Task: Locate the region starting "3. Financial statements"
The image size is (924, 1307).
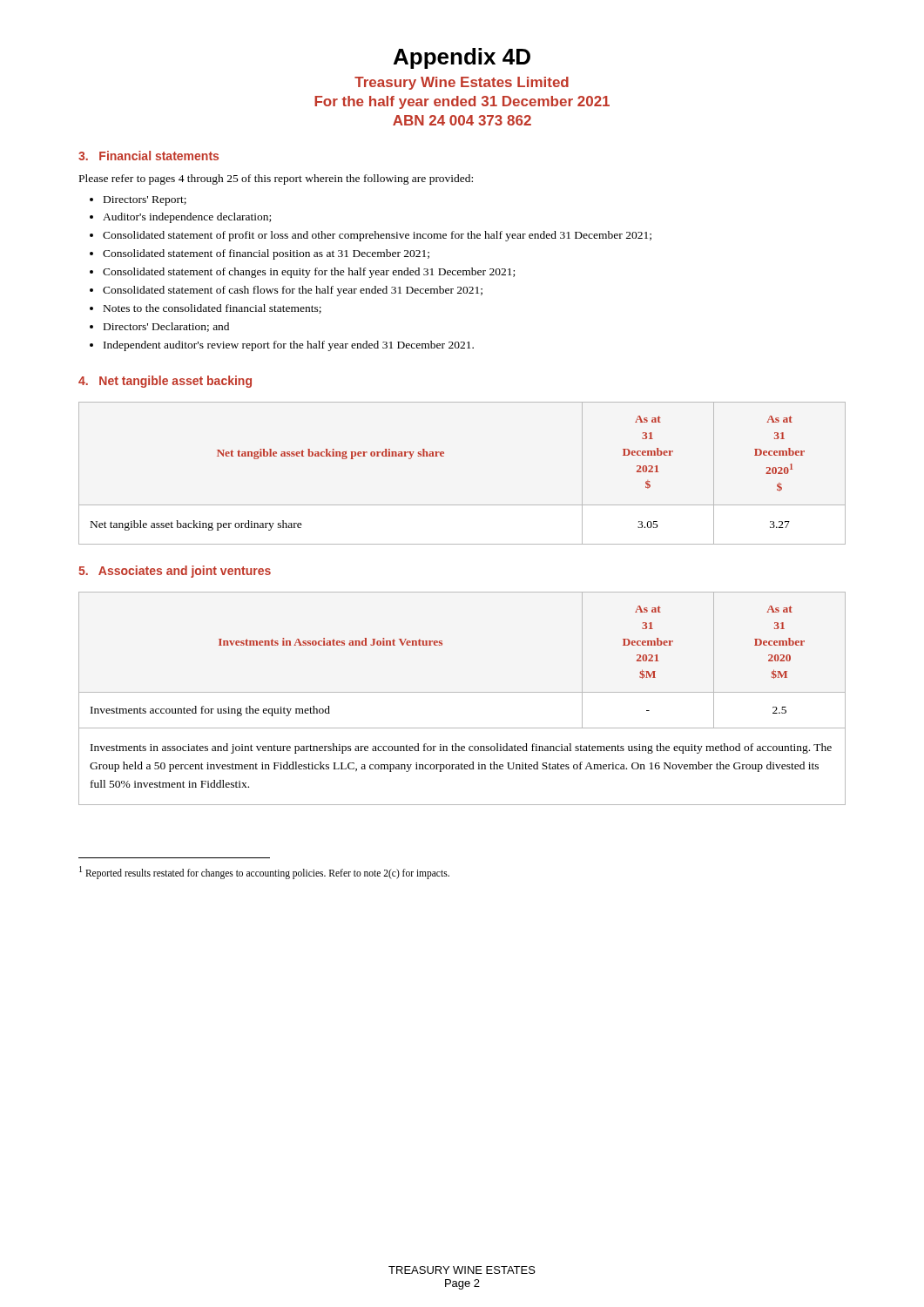Action: click(x=149, y=156)
